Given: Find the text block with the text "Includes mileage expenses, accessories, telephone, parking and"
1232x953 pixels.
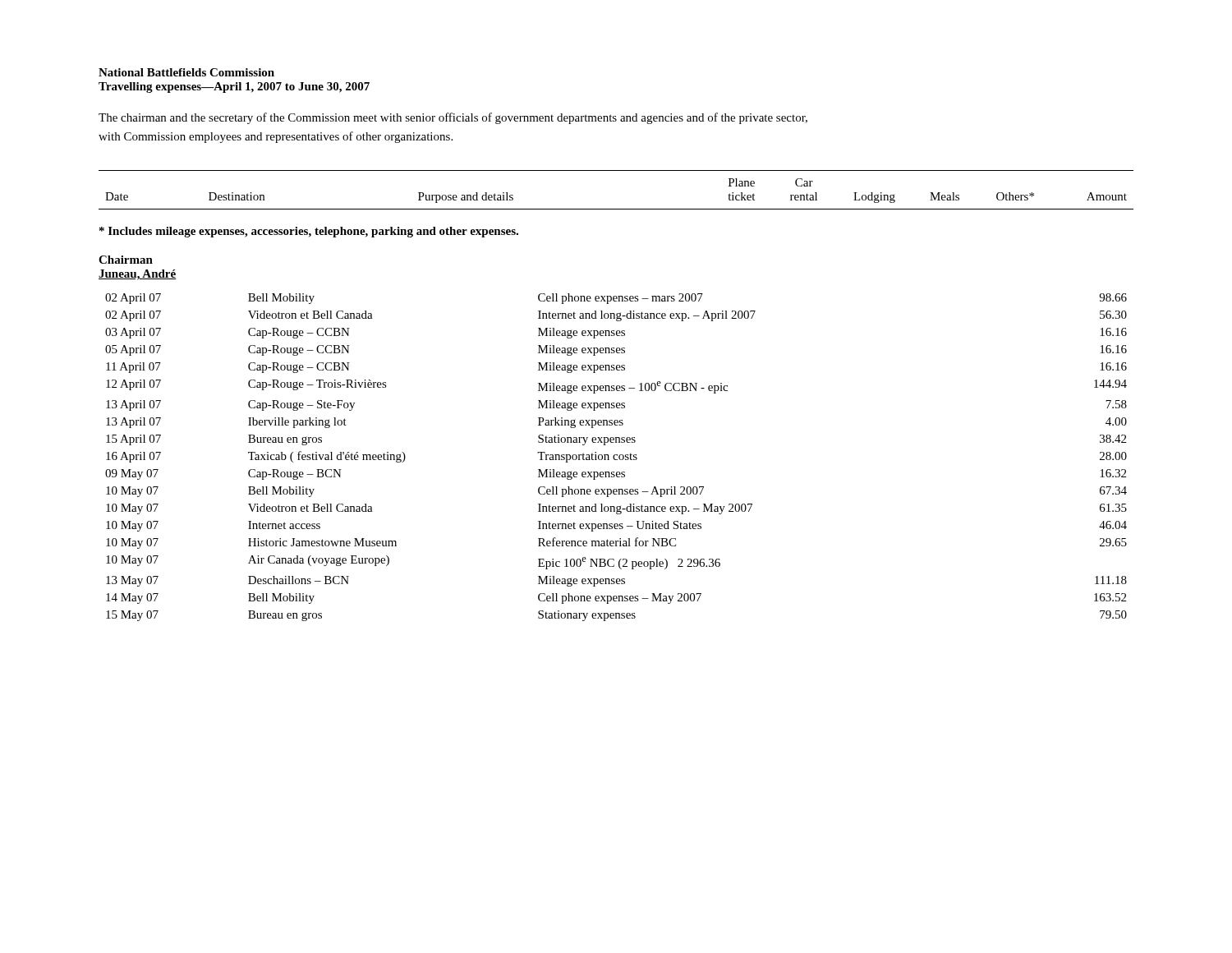Looking at the screenshot, I should tap(309, 231).
